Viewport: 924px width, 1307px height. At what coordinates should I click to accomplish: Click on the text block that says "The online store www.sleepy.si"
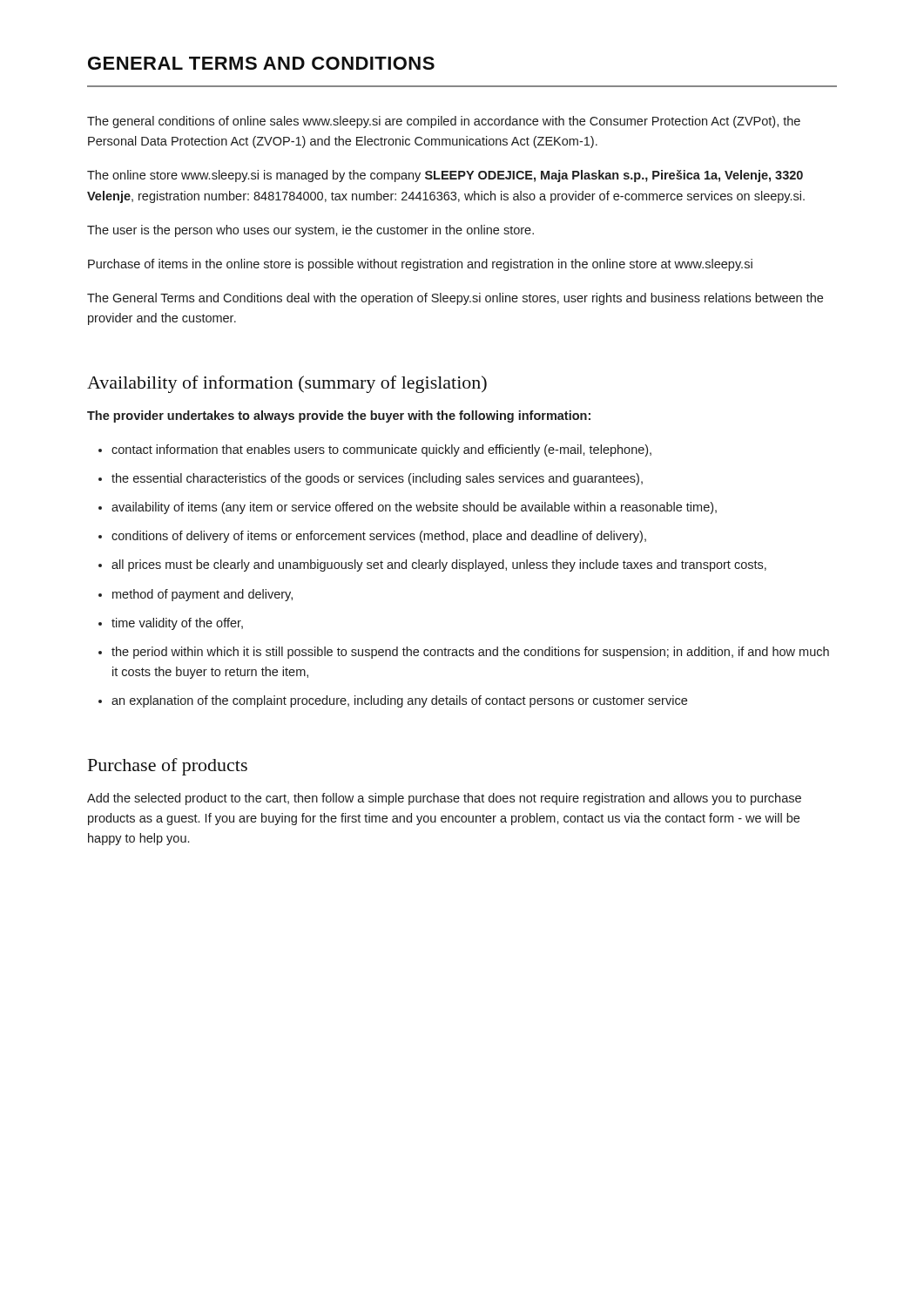(x=462, y=186)
